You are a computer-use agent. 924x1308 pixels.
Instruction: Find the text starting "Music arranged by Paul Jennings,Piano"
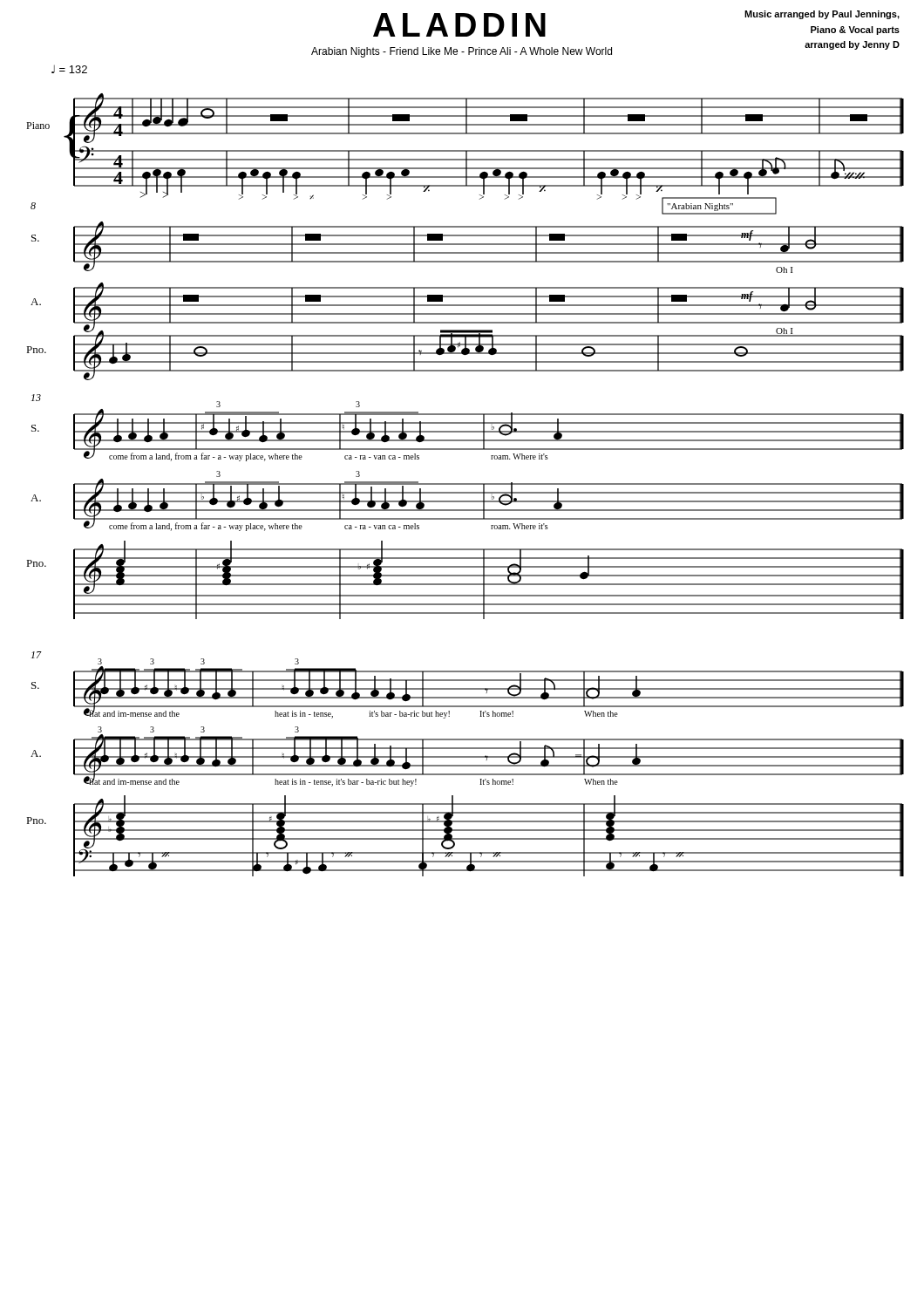tap(822, 29)
